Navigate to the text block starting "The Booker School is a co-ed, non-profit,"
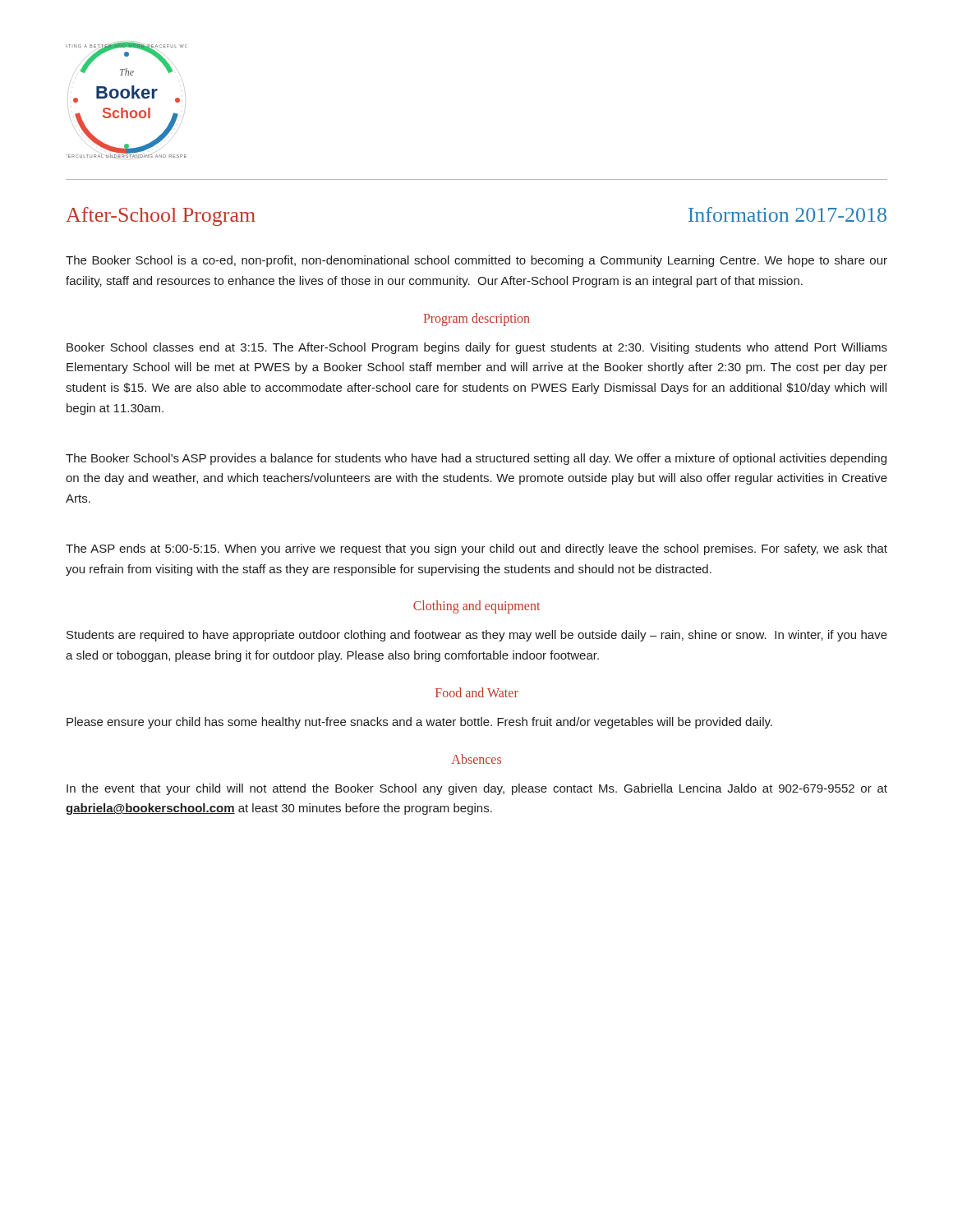Screen dimensions: 1232x953 point(476,270)
